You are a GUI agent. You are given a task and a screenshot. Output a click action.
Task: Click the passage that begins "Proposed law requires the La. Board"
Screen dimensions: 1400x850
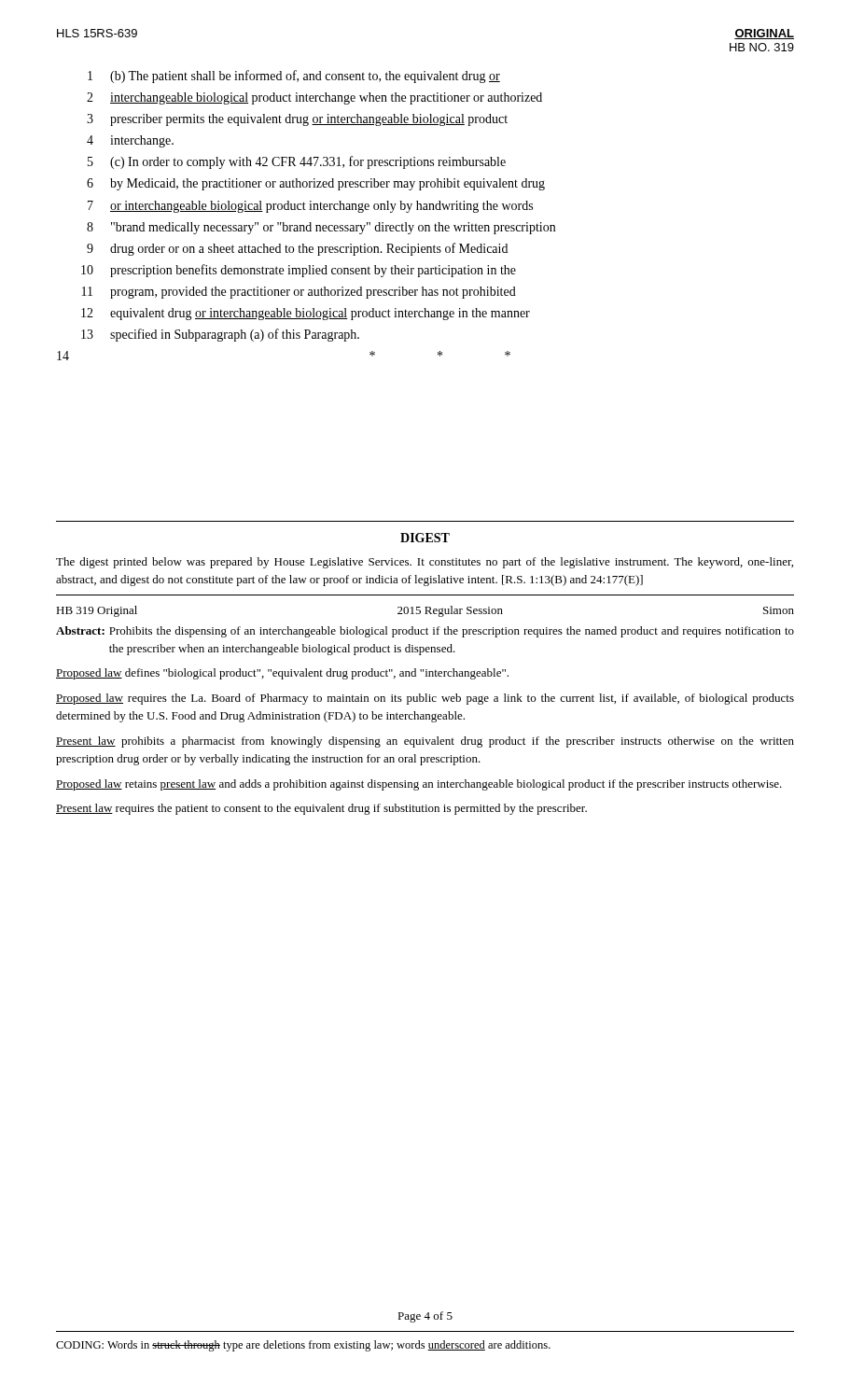point(425,707)
